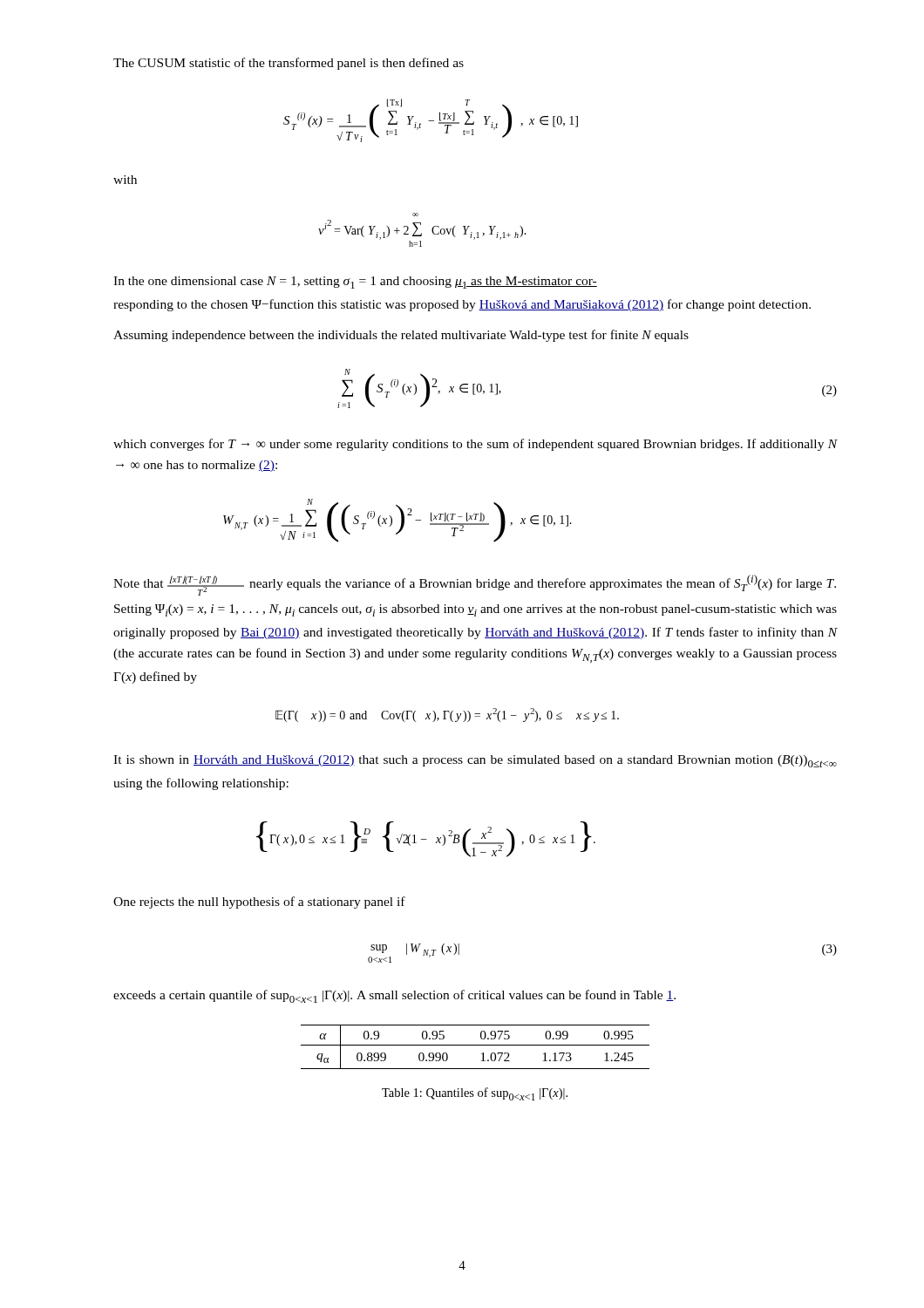The image size is (924, 1308).
Task: Point to the formula beginning "𝔼(Γ( x )) = 0 and Cov(Γ("
Action: pos(475,716)
